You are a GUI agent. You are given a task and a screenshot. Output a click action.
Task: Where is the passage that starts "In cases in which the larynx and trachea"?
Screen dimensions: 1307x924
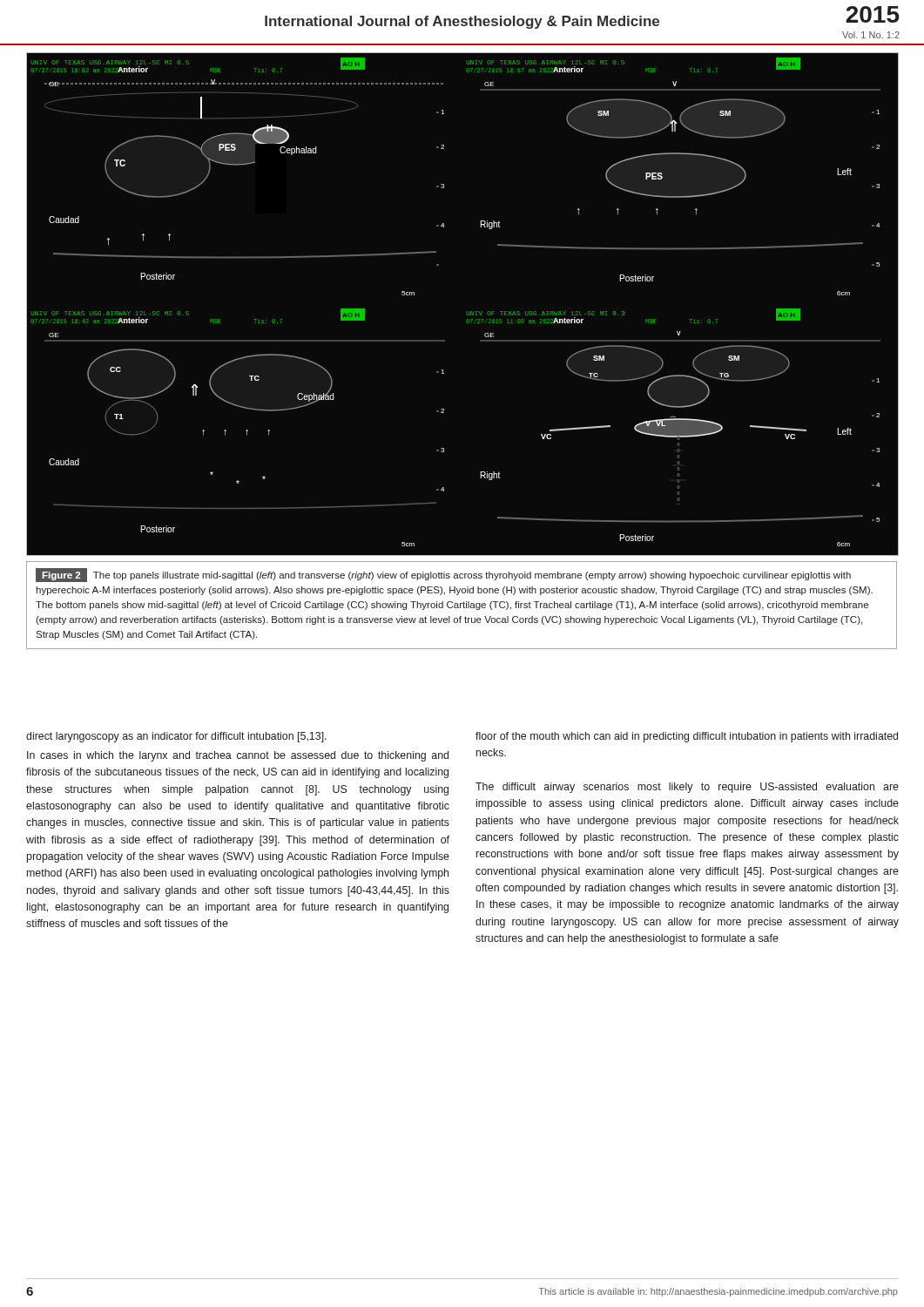[238, 840]
